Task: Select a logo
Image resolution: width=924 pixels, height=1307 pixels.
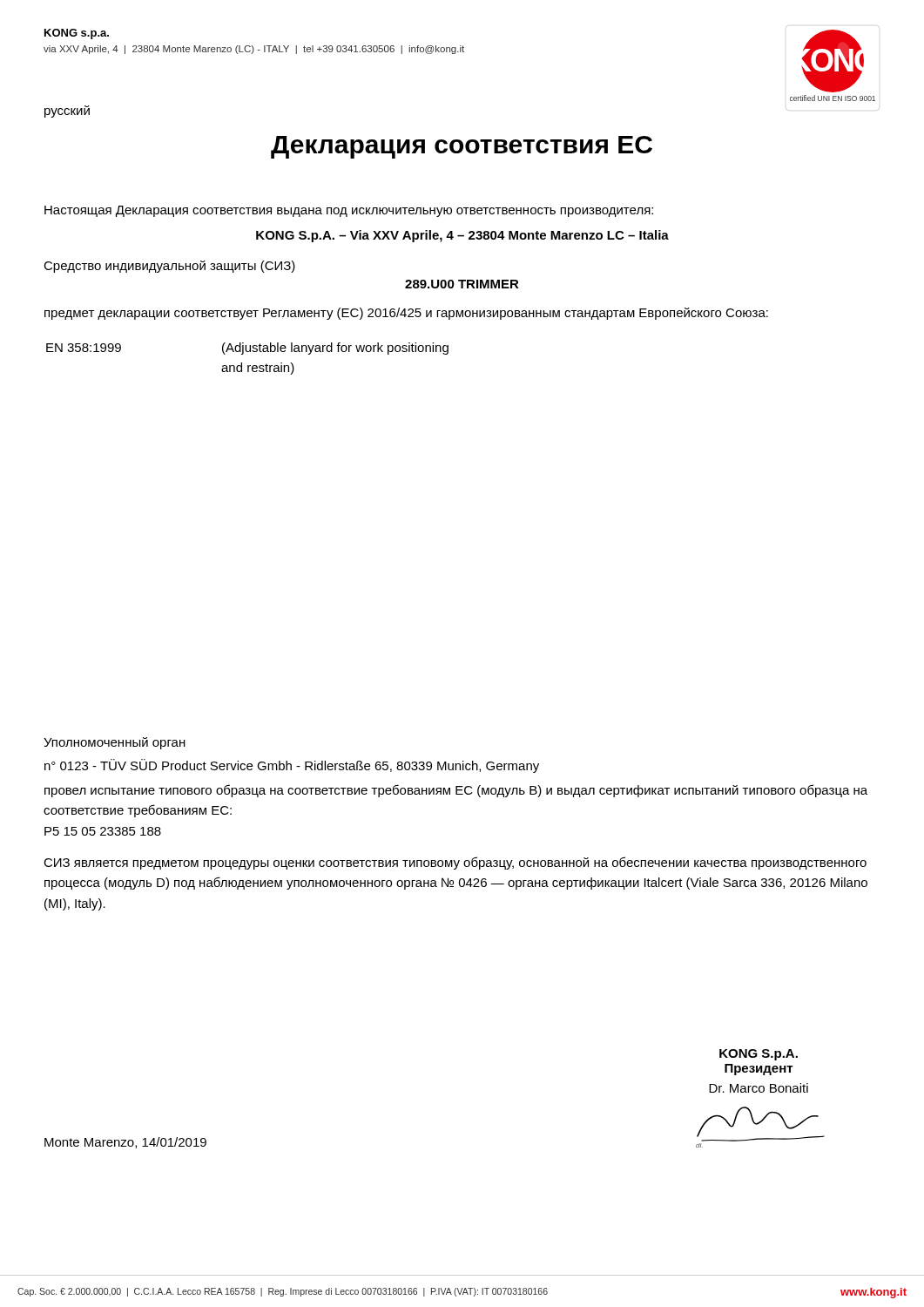Action: point(833,68)
